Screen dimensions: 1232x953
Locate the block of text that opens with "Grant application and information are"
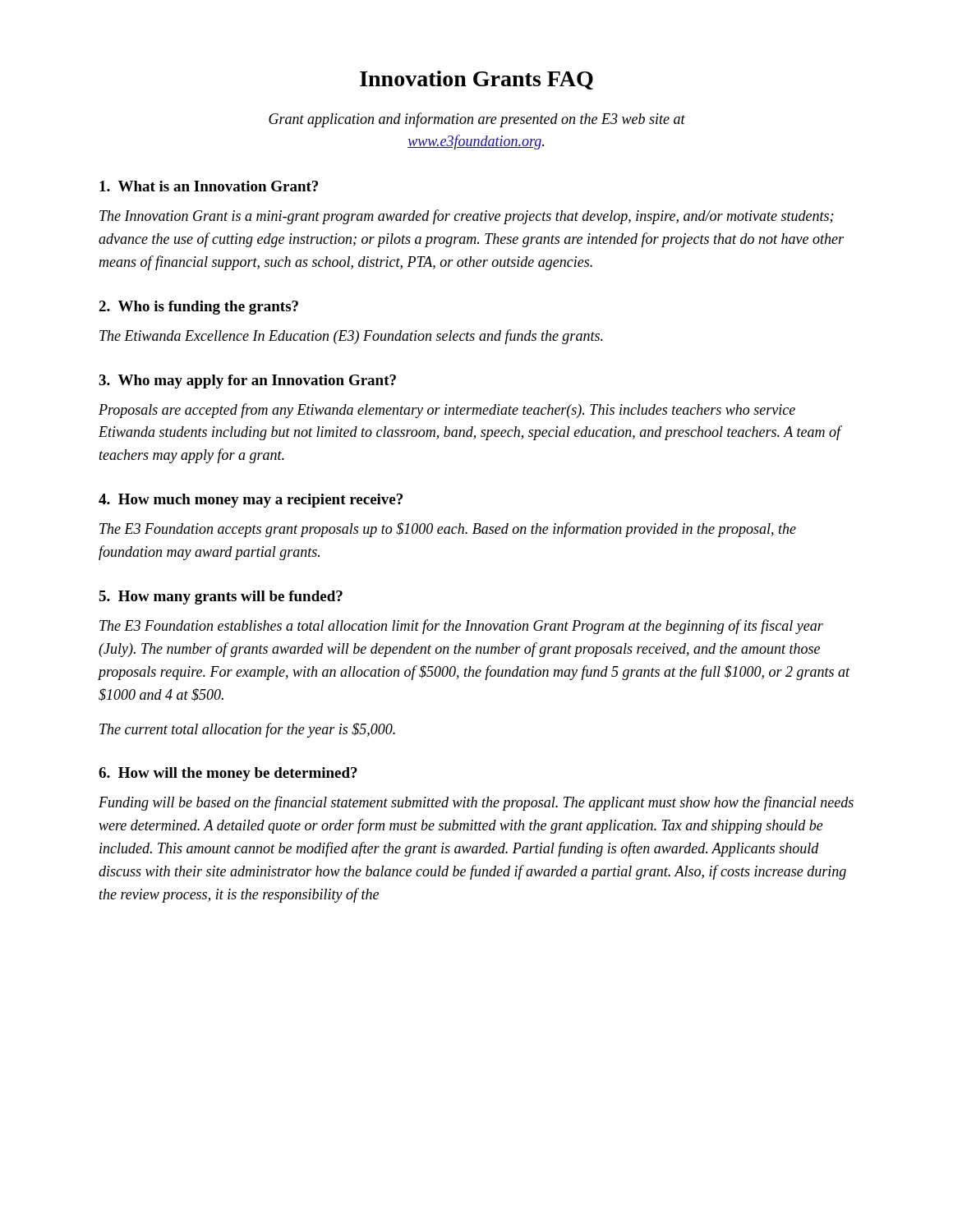point(476,130)
